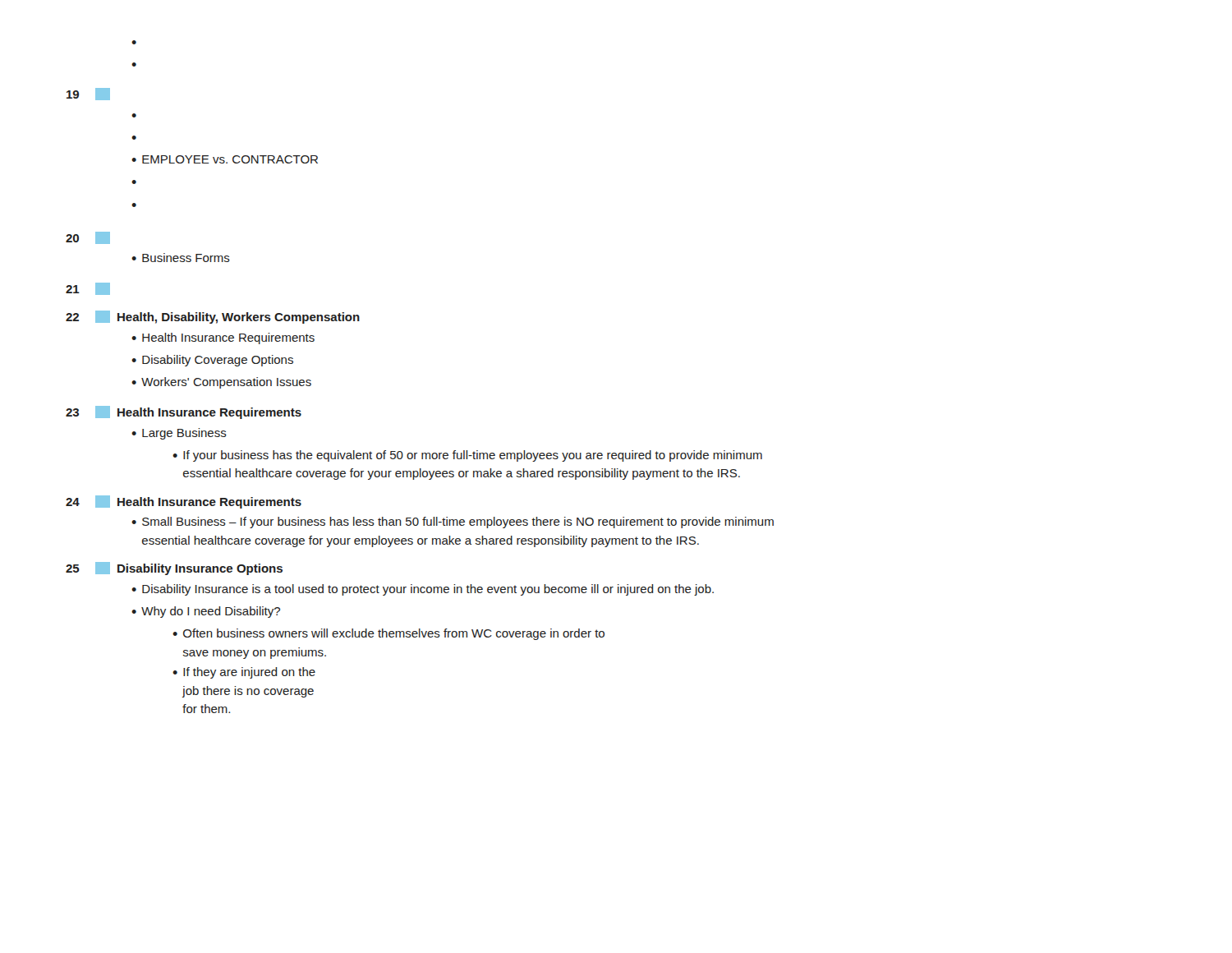Image resolution: width=1232 pixels, height=953 pixels.
Task: Navigate to the passage starting "• Business Forms"
Action: pos(181,260)
